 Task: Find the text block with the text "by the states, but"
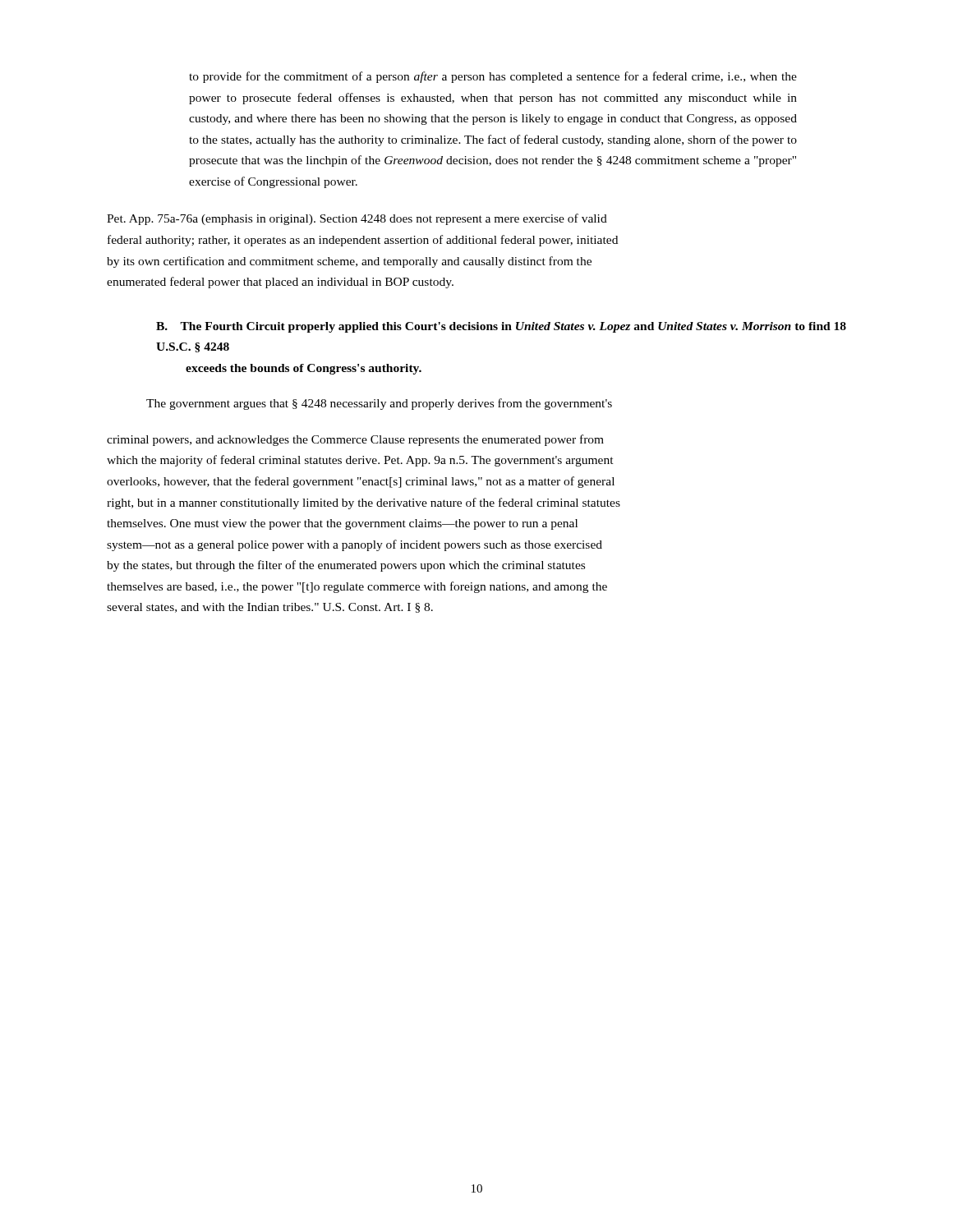point(346,565)
